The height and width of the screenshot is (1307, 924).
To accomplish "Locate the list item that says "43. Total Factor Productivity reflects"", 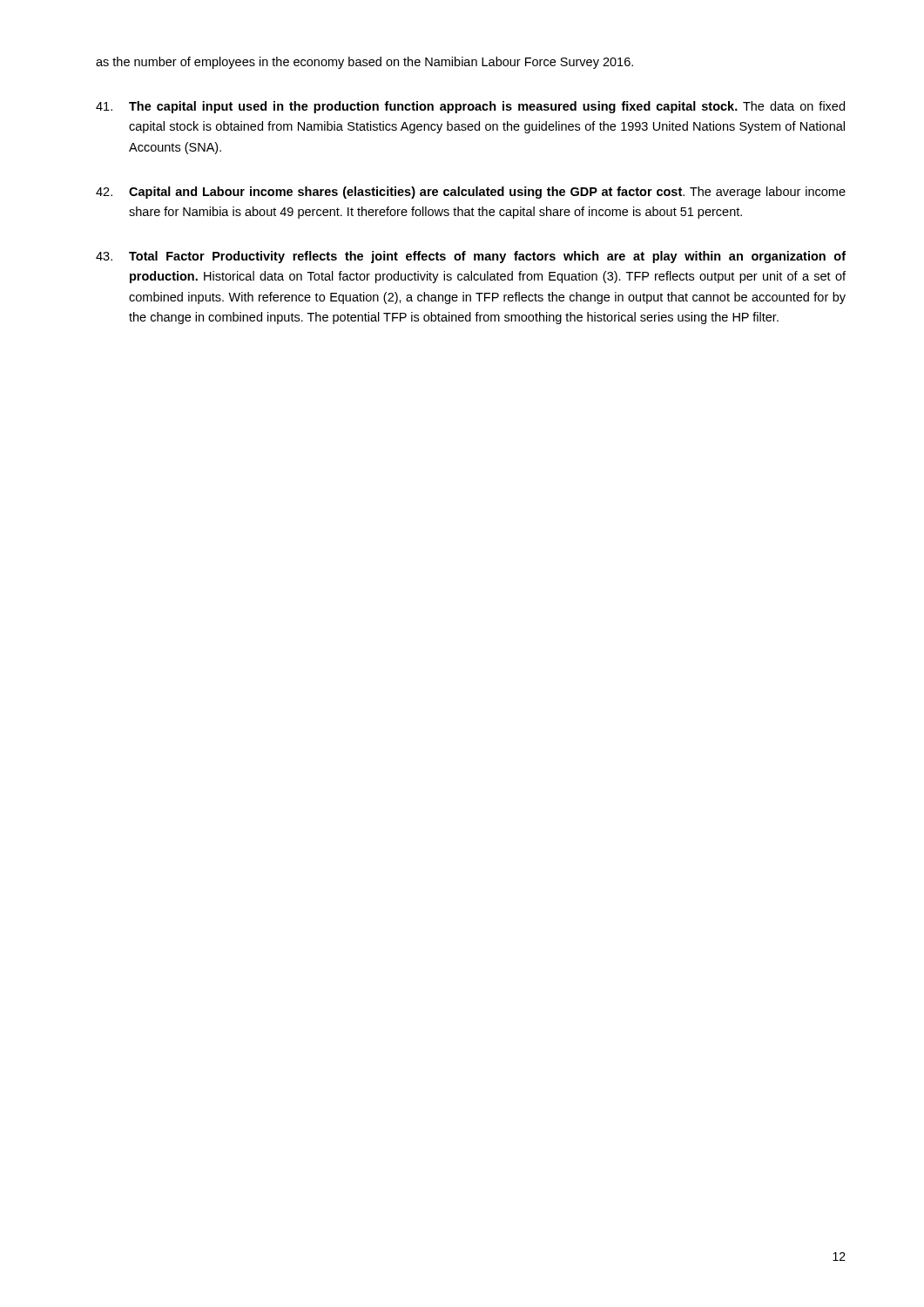I will (471, 287).
